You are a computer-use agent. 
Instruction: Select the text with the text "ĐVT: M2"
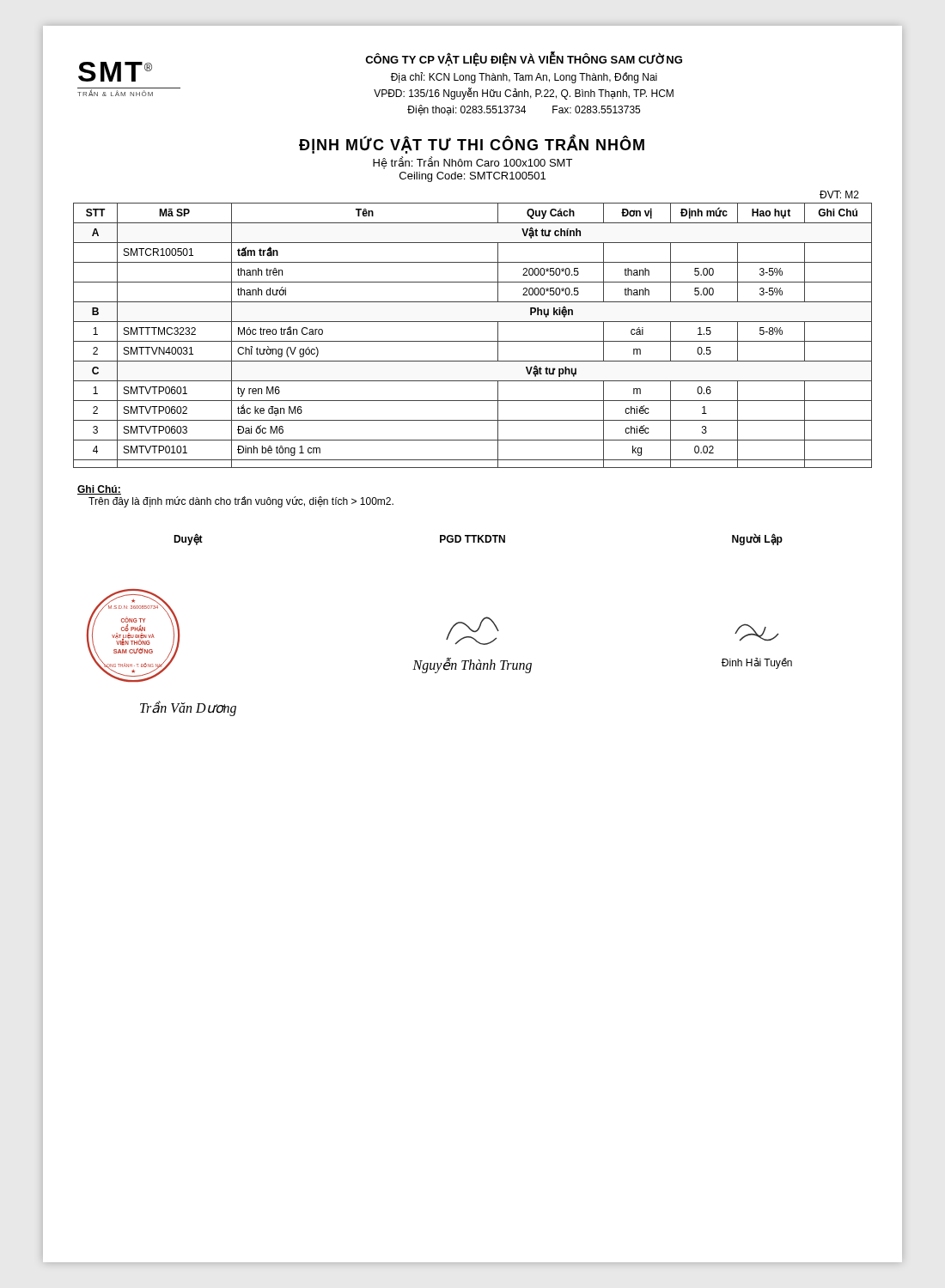[x=839, y=195]
